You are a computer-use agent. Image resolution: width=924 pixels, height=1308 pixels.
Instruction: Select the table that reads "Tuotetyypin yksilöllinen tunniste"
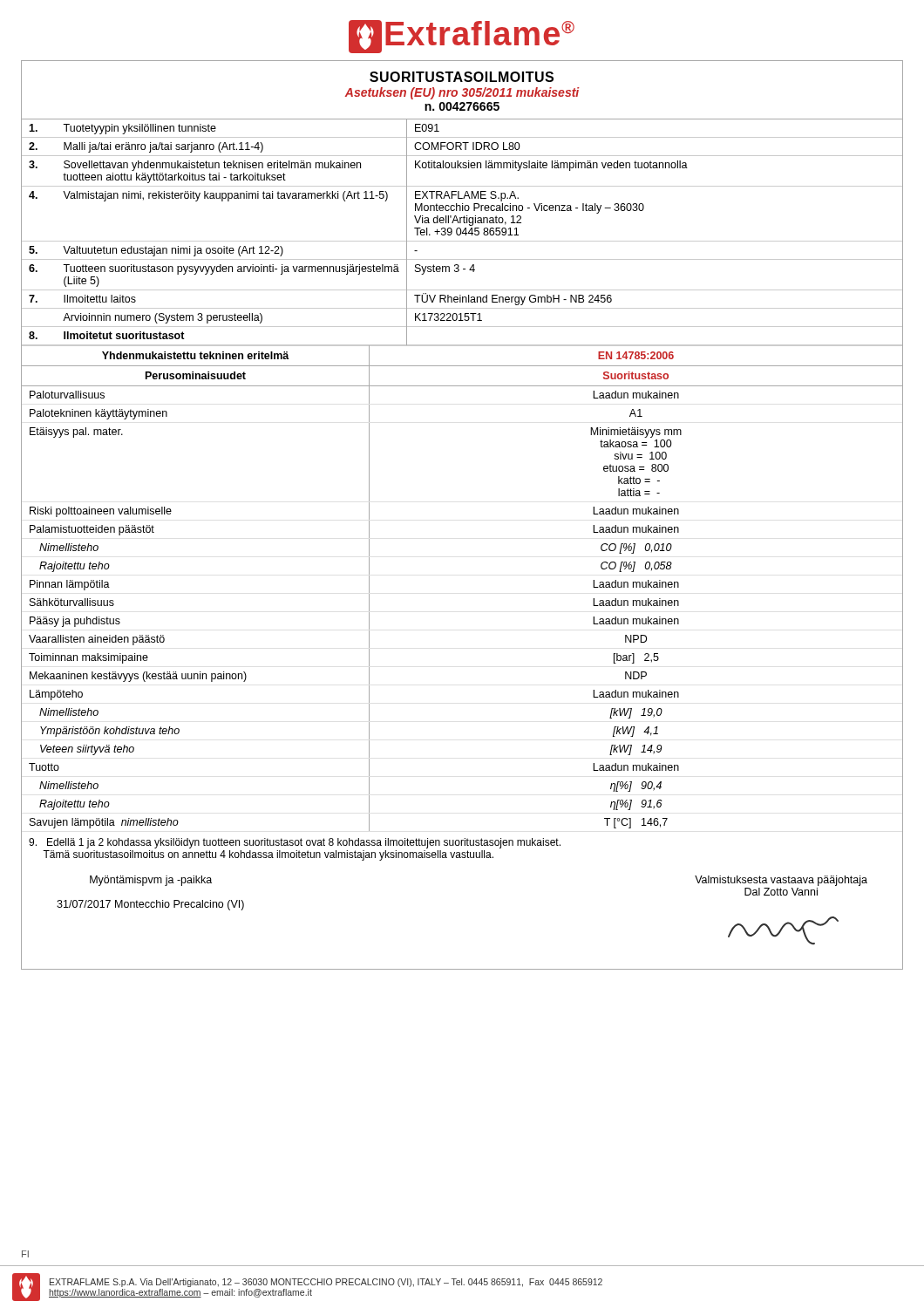(462, 232)
